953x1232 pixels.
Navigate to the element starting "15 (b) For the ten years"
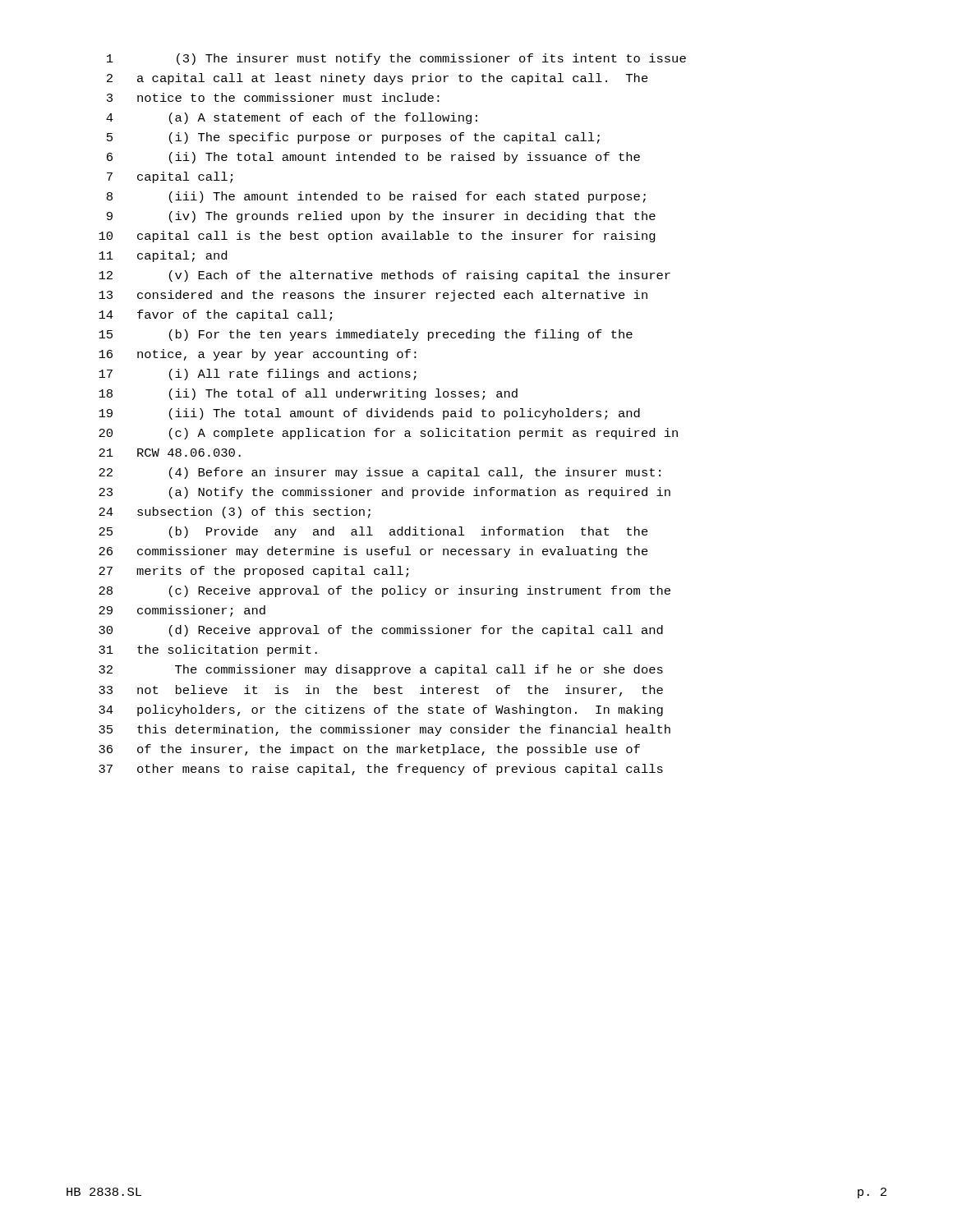[476, 335]
